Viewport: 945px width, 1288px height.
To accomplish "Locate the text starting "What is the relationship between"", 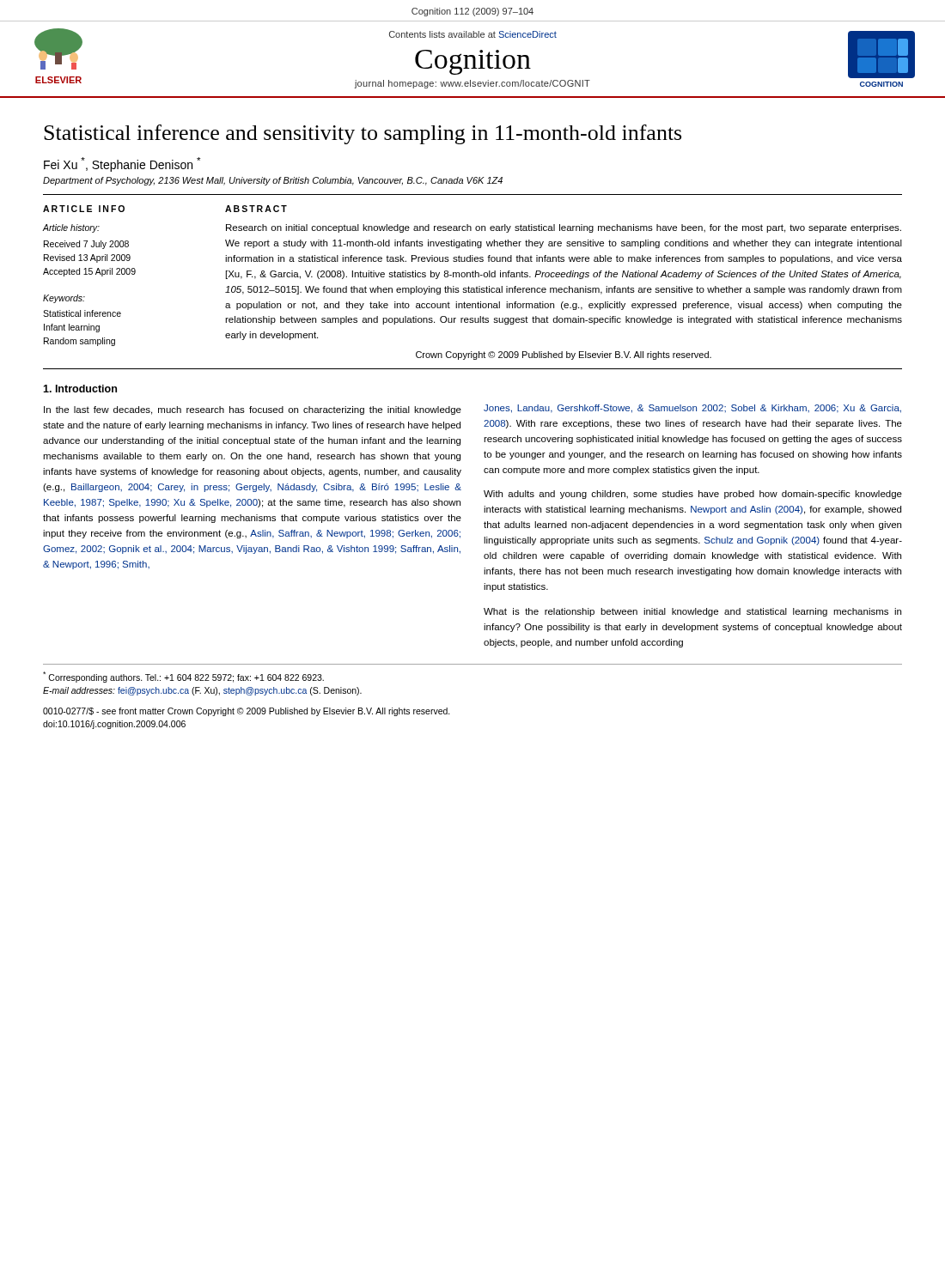I will (693, 626).
